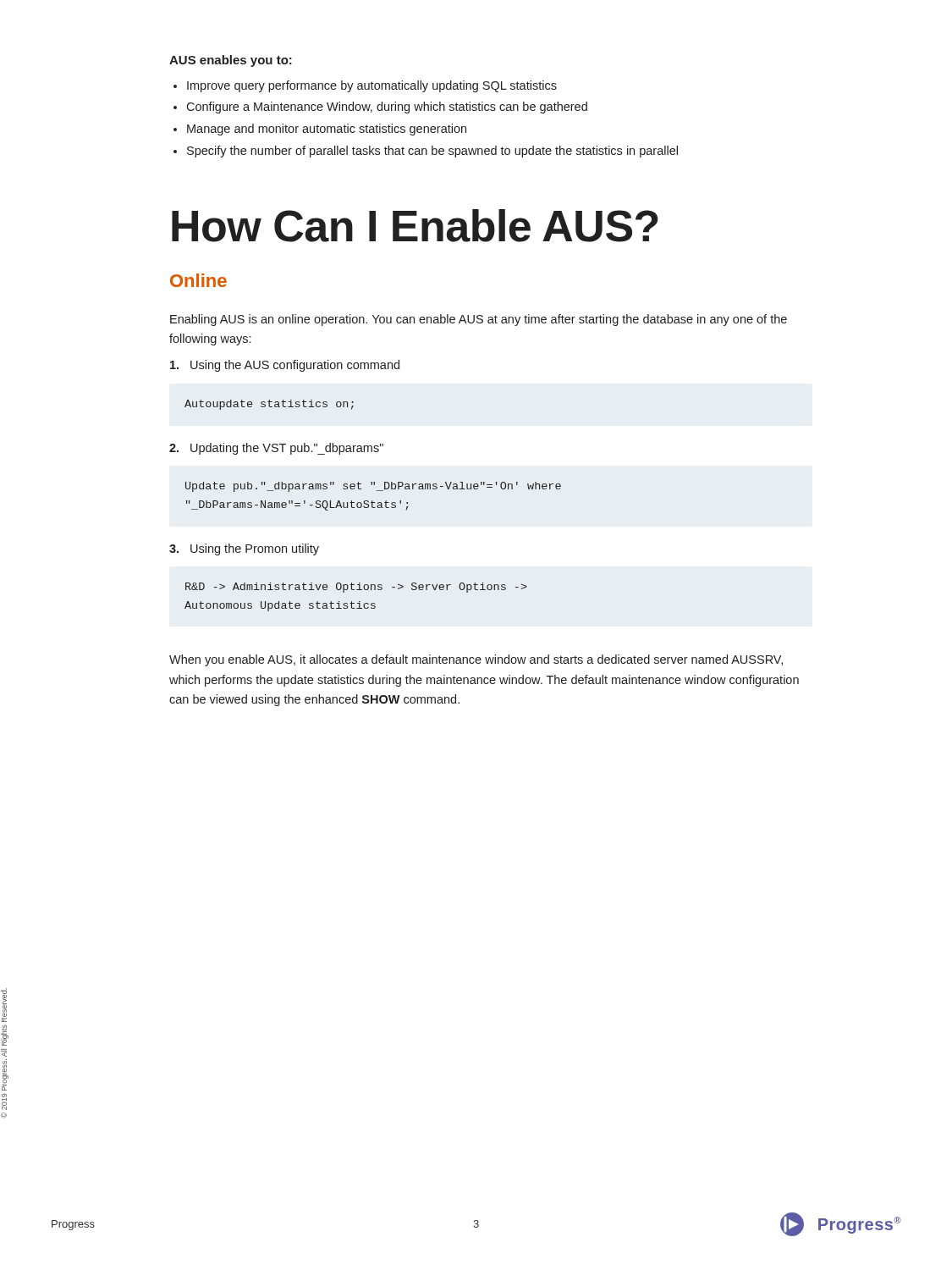Locate the element starting "© 2019 Progress. All Rights Reserved."
952x1270 pixels.
(x=4, y=1053)
